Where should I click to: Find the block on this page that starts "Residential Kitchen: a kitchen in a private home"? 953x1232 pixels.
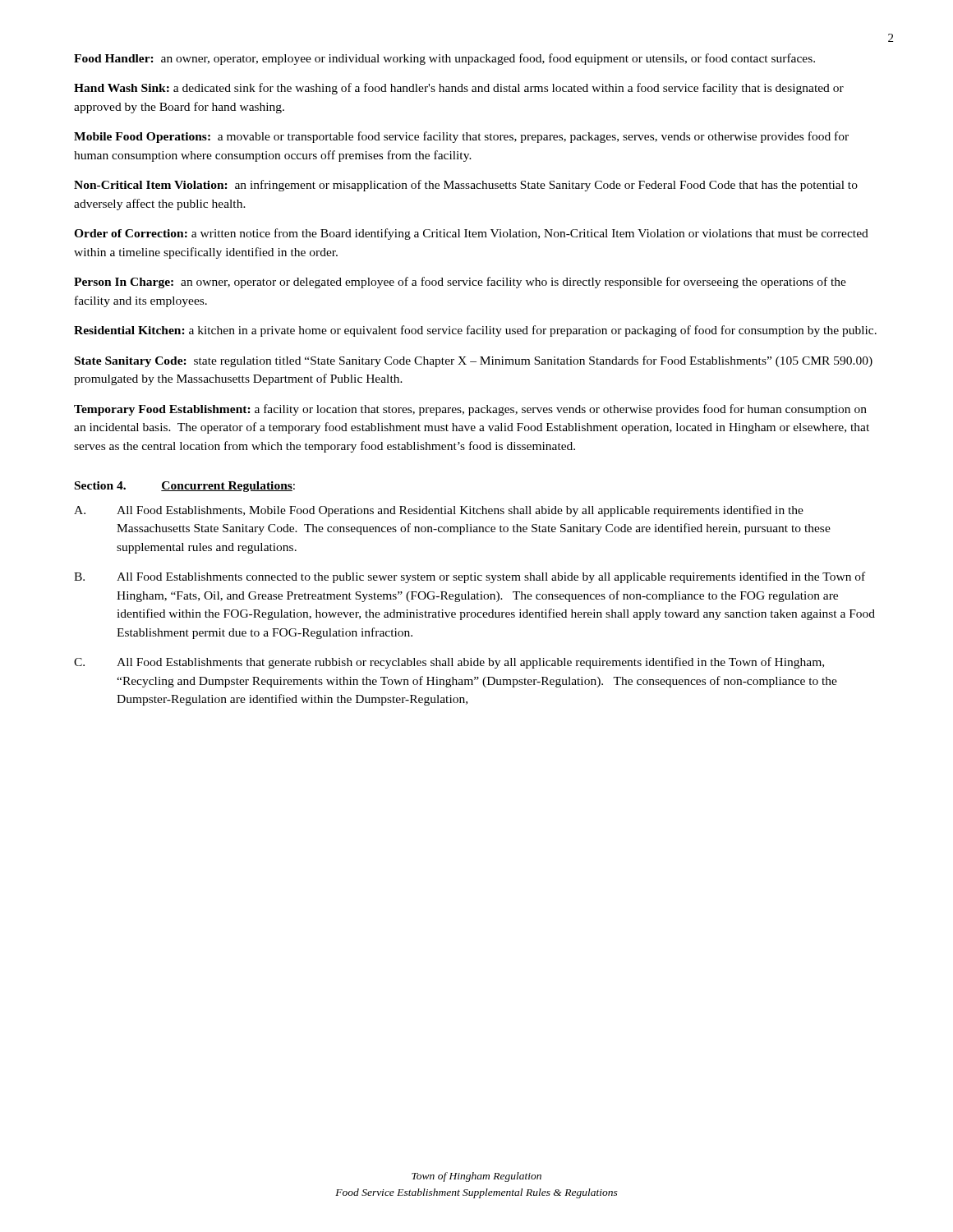click(475, 330)
